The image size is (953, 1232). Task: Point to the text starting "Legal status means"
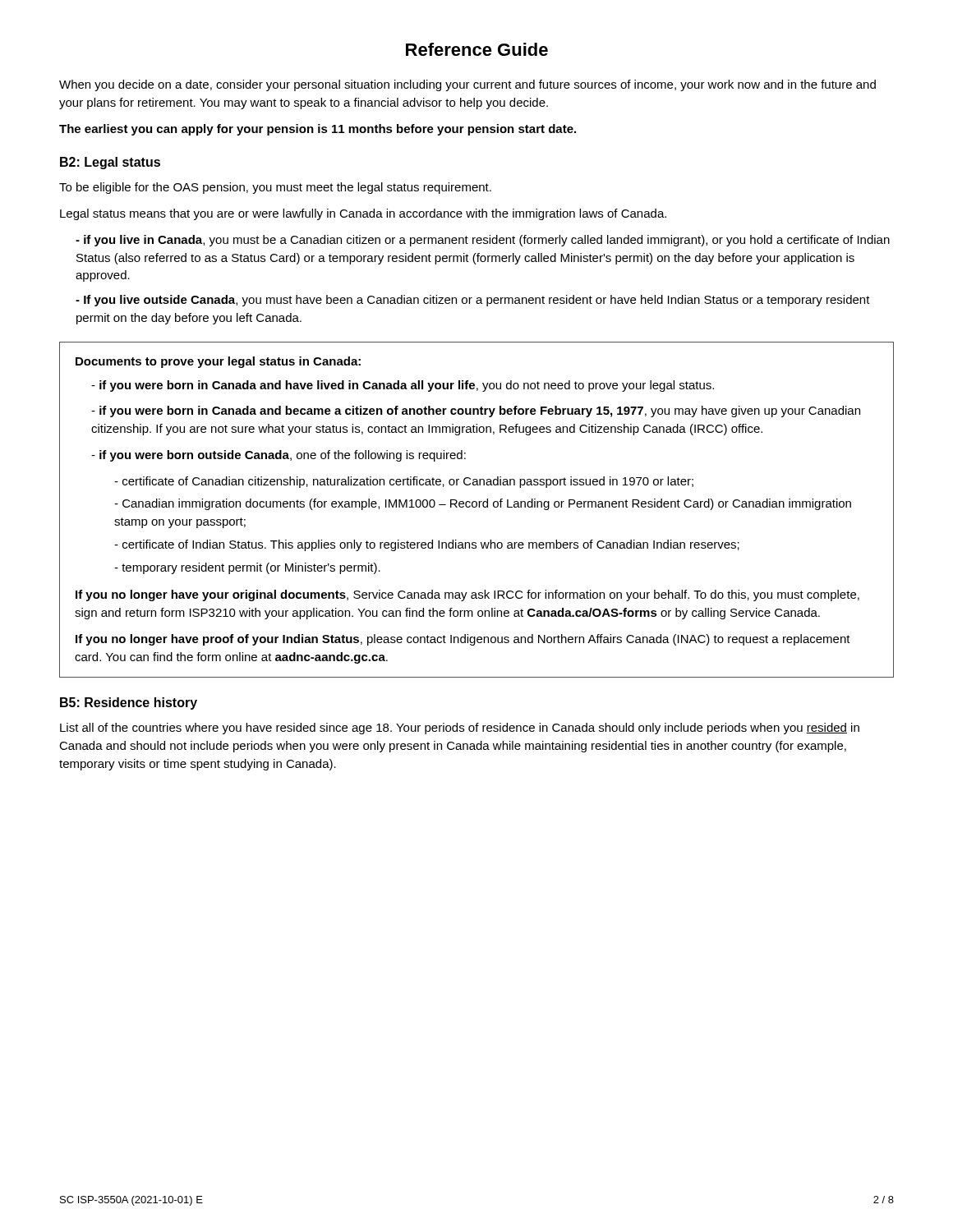(x=363, y=213)
